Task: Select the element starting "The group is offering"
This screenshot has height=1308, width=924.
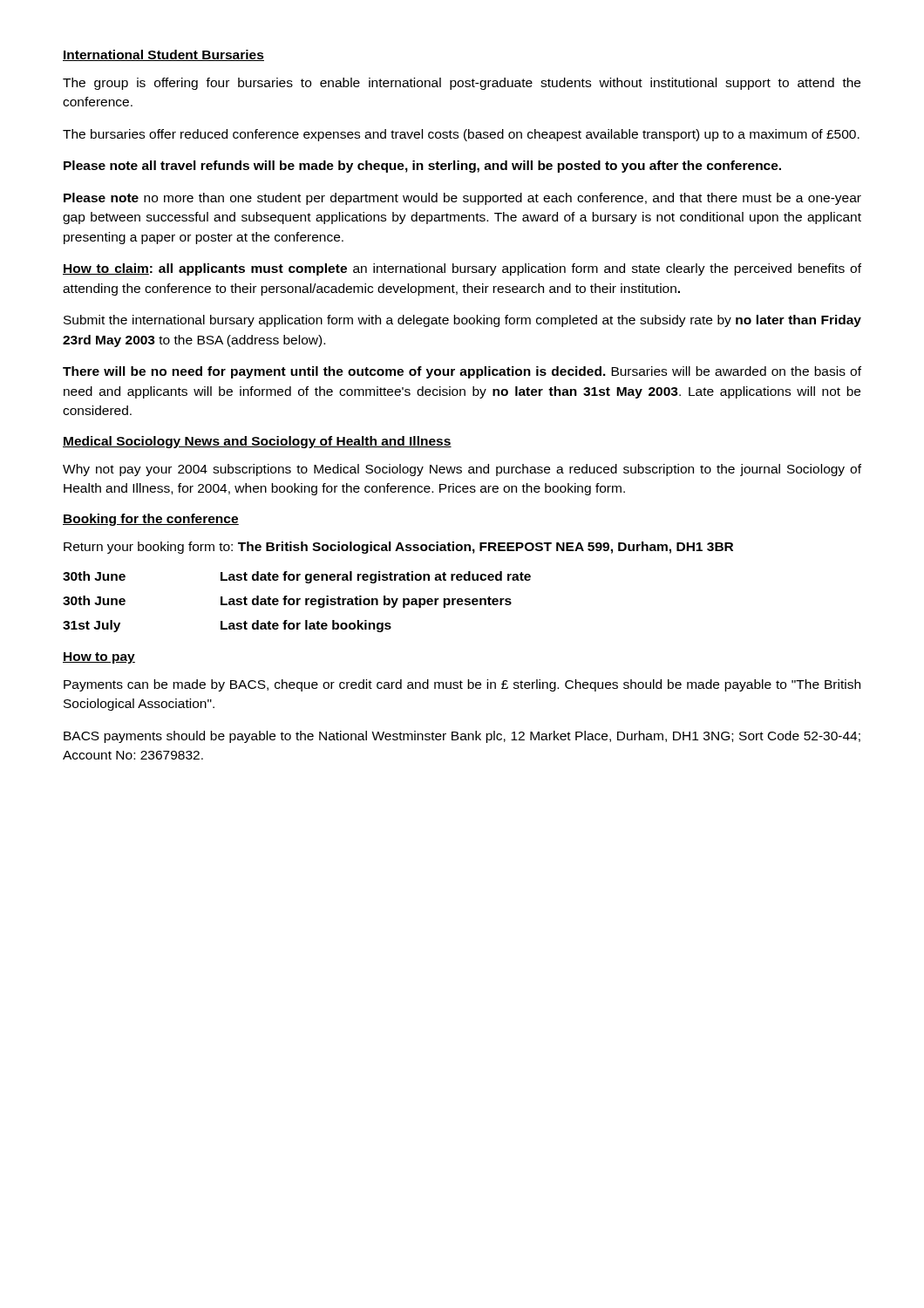Action: click(462, 93)
